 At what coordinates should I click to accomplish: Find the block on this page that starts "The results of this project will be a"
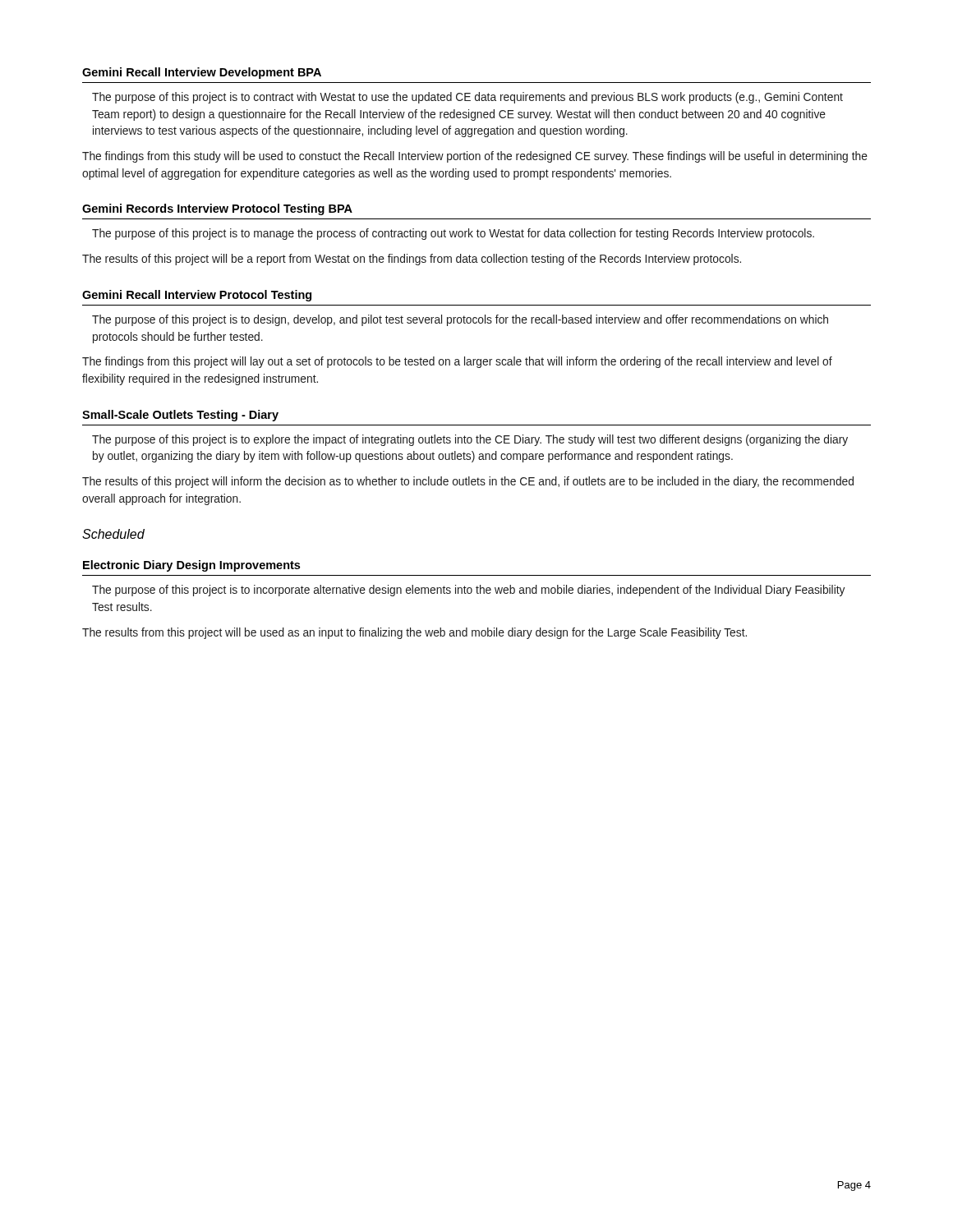[x=412, y=259]
